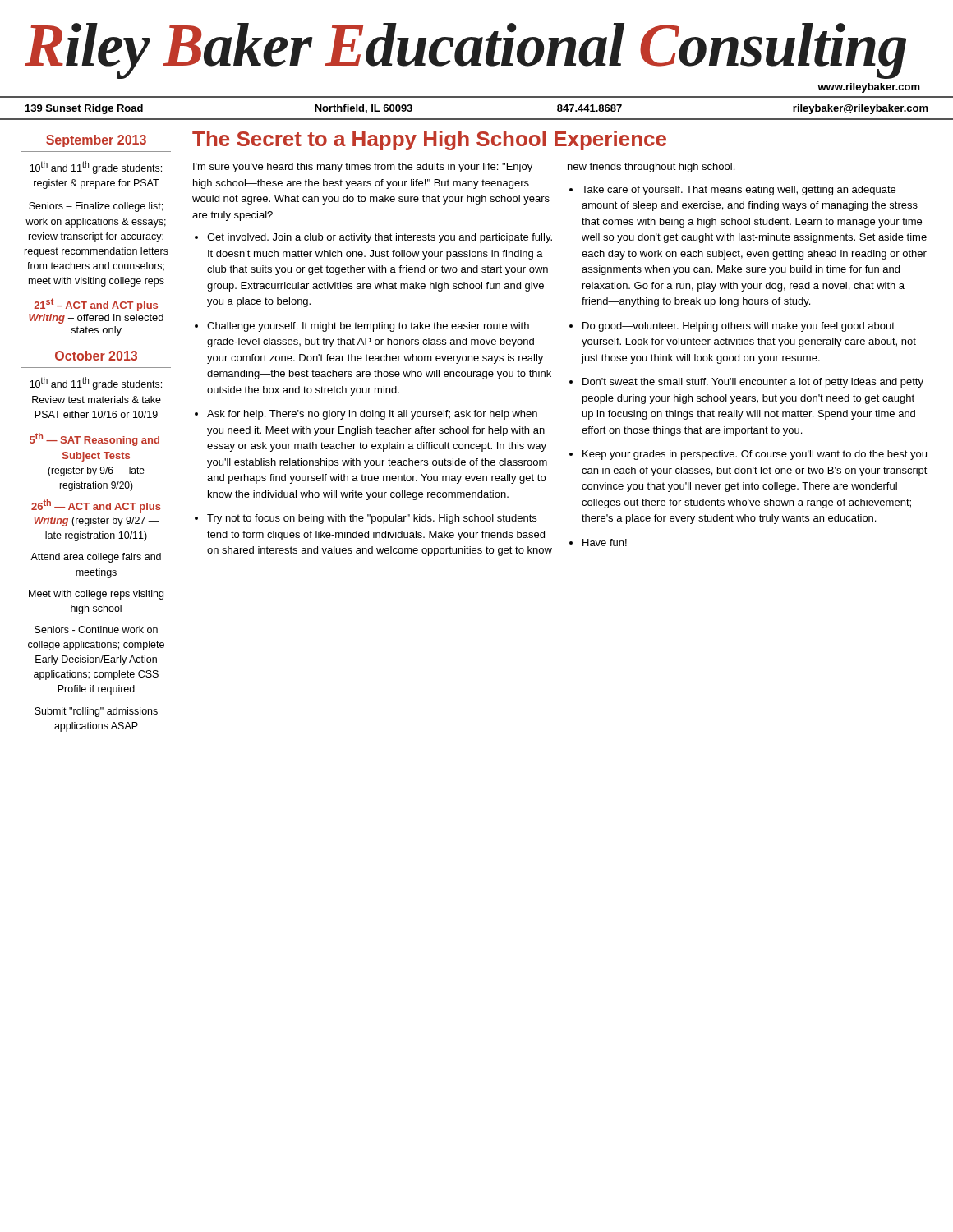Navigate to the text starting "Submit "rolling" admissions applications"
This screenshot has height=1232, width=953.
(x=96, y=718)
